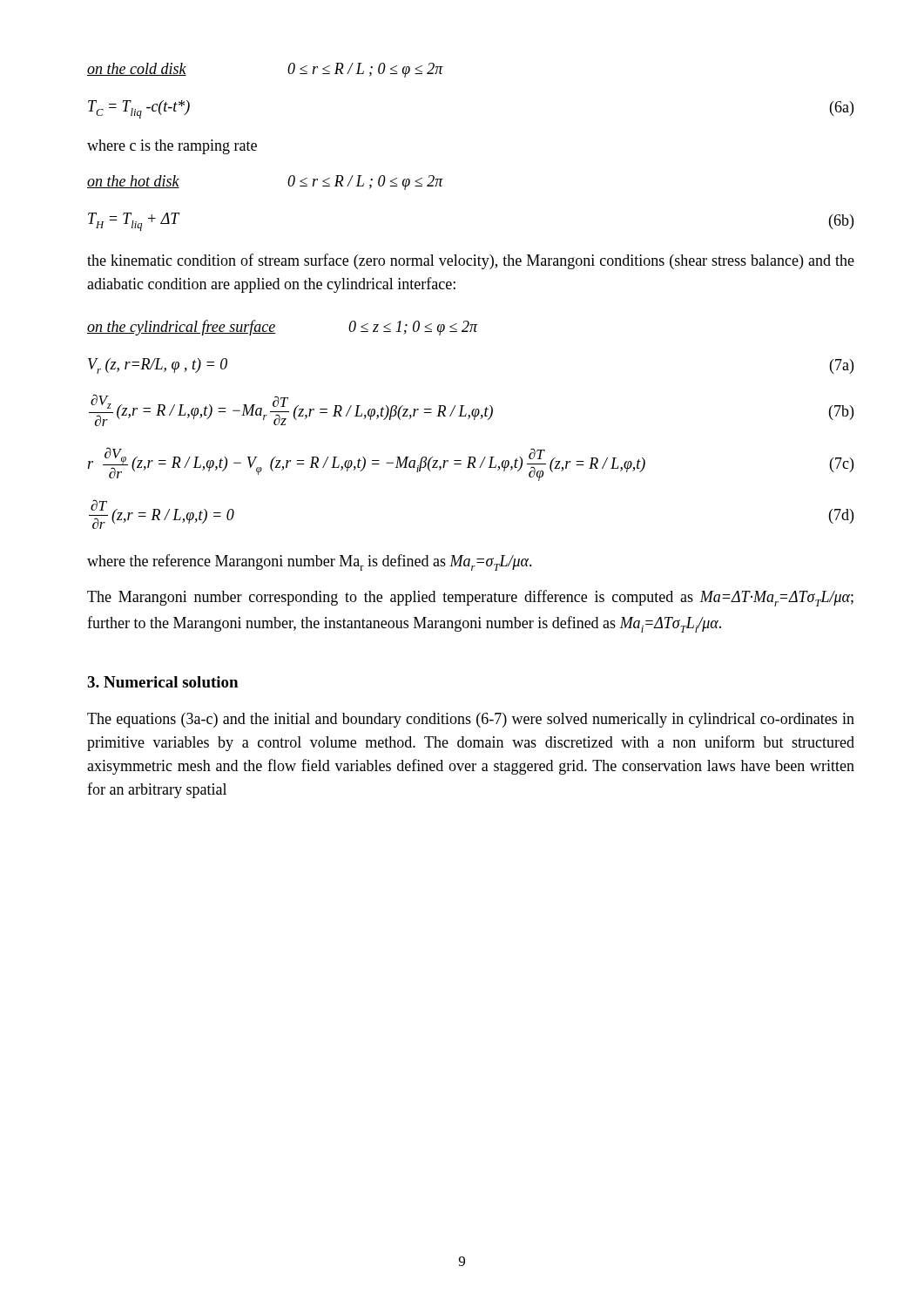Locate the text block with the text "where c is the ramping"
The height and width of the screenshot is (1307, 924).
click(172, 146)
